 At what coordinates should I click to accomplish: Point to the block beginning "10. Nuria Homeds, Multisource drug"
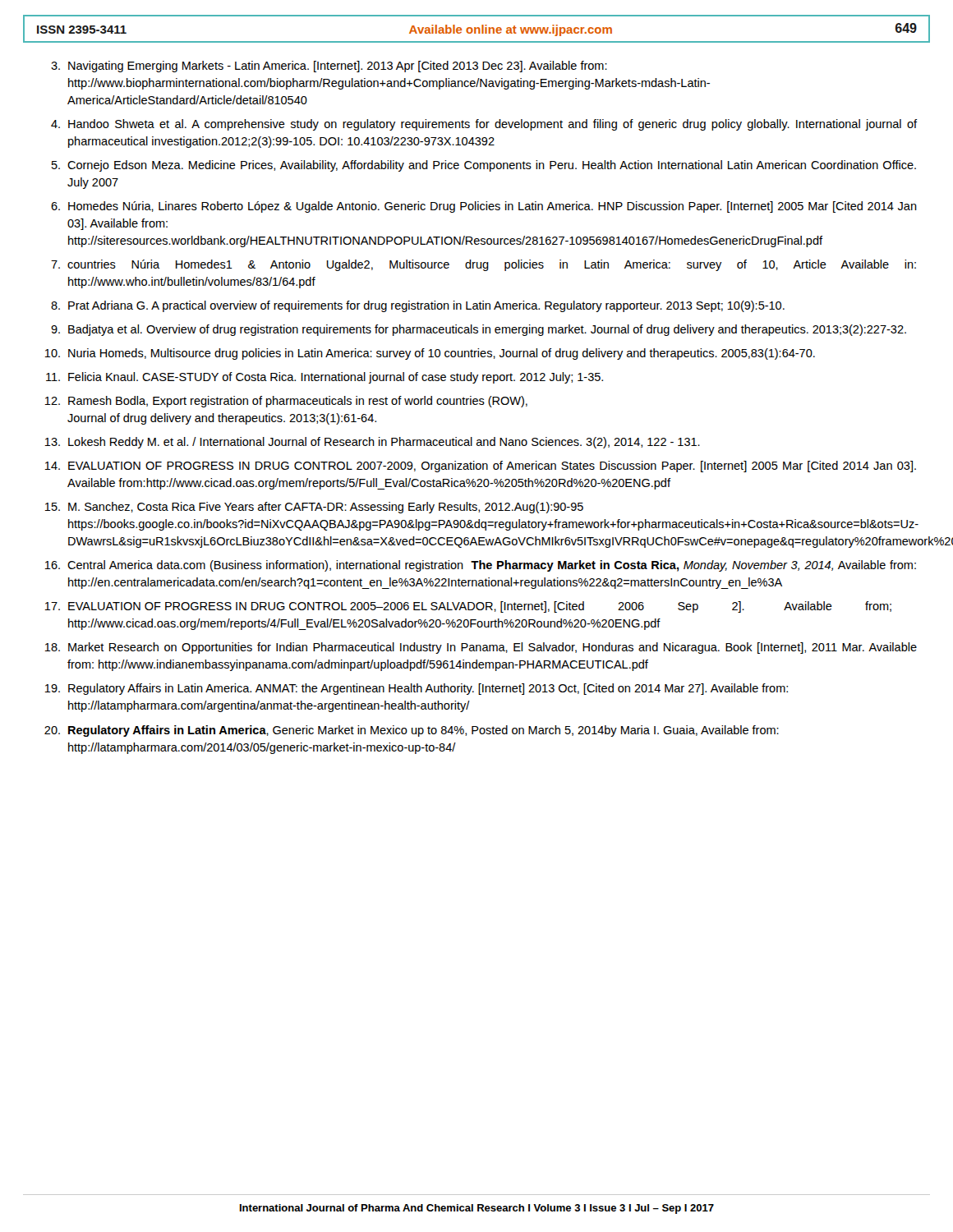click(x=476, y=354)
